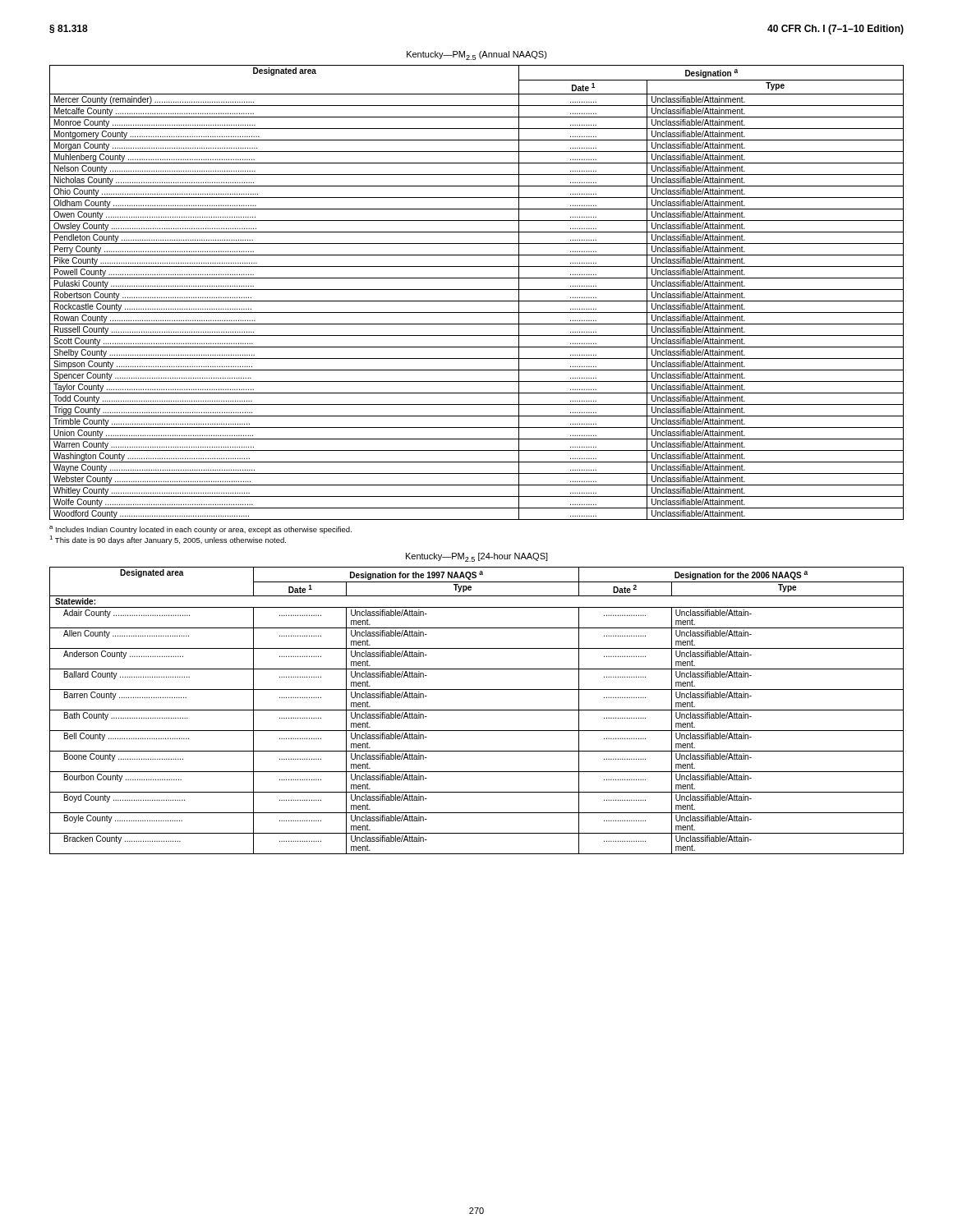
Task: Locate the table with the text "Unclassifiable/Attain- ment."
Action: click(476, 711)
